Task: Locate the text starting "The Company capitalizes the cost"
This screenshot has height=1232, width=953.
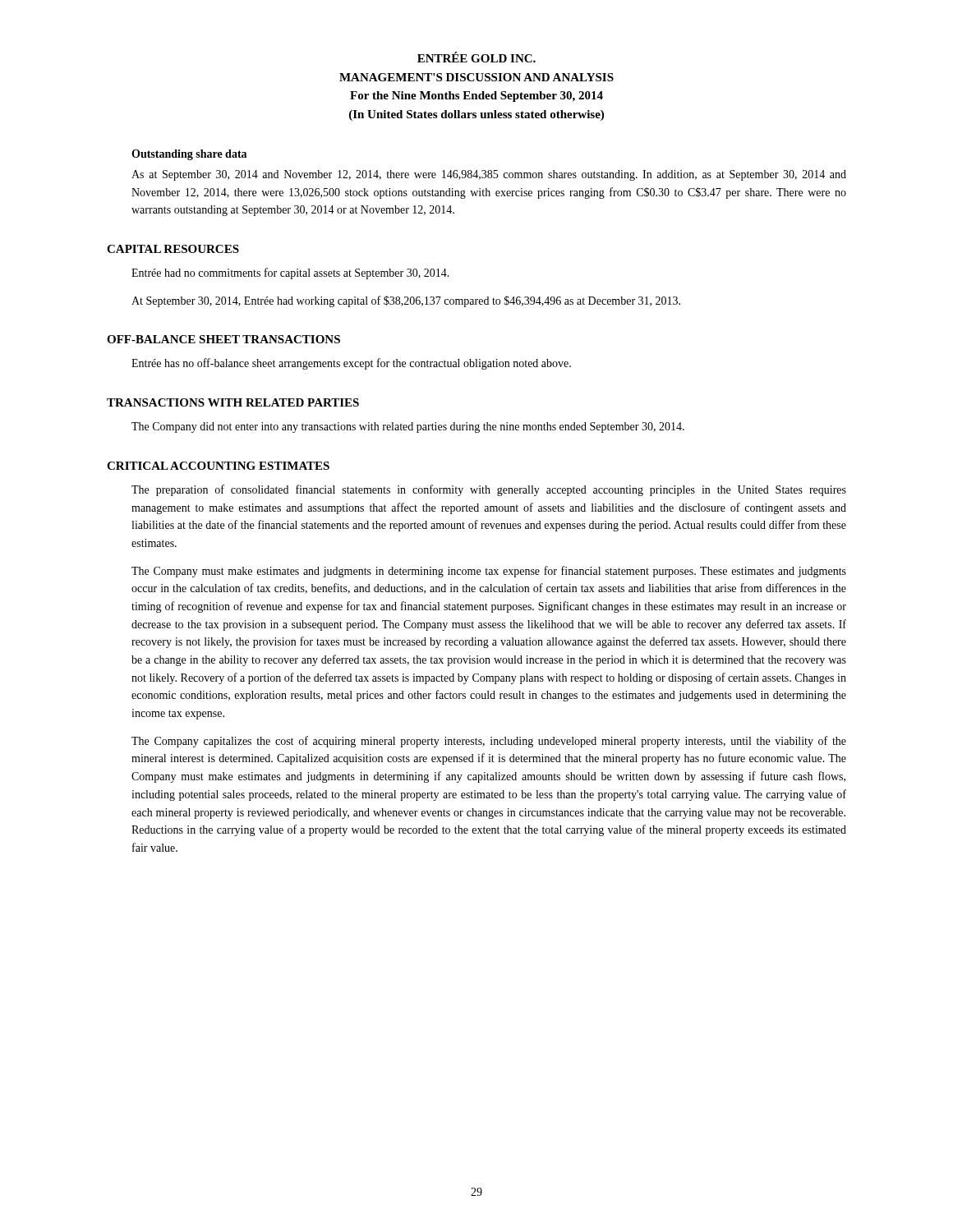Action: pyautogui.click(x=489, y=794)
